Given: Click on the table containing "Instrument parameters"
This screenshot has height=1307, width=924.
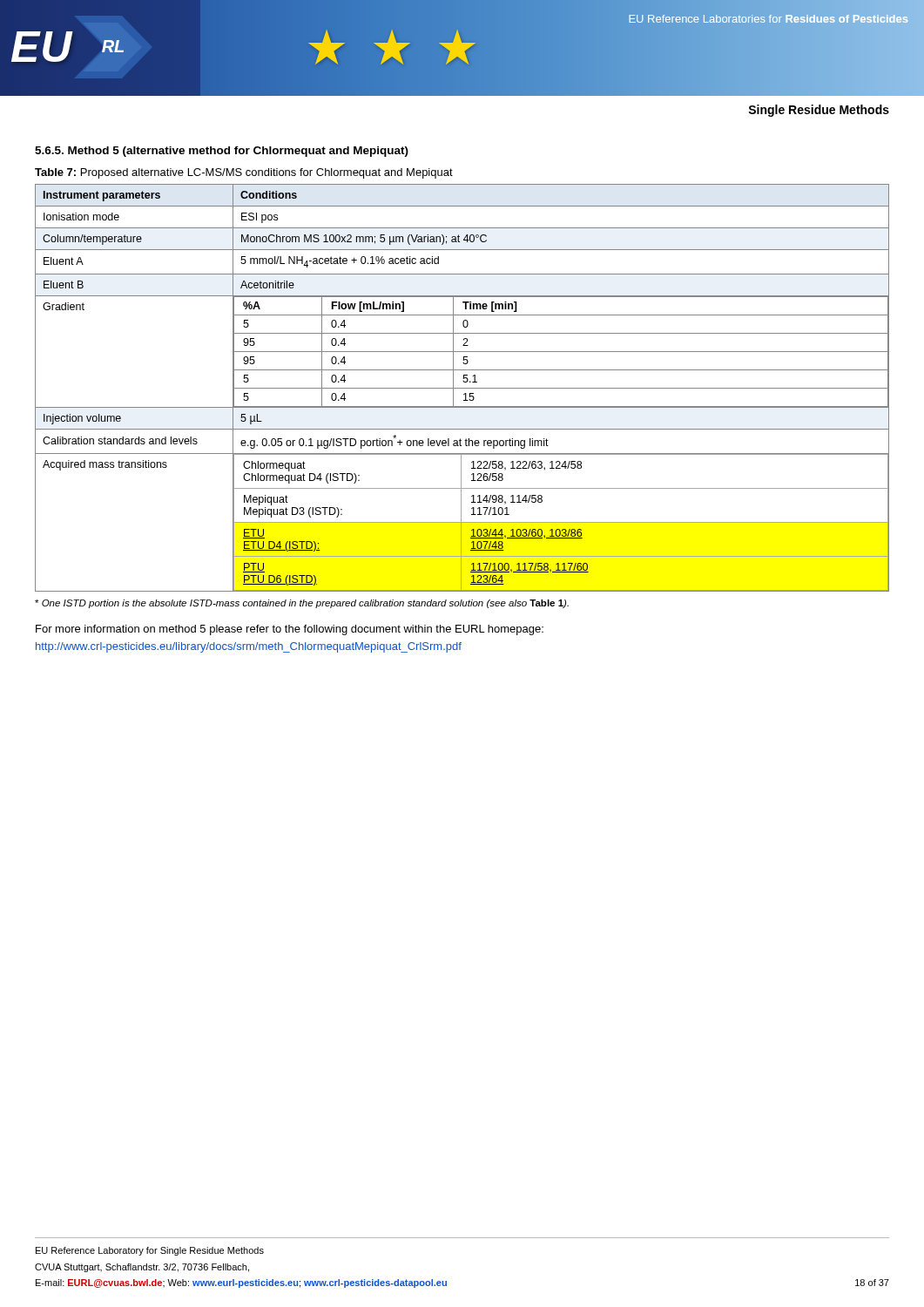Looking at the screenshot, I should (x=462, y=388).
